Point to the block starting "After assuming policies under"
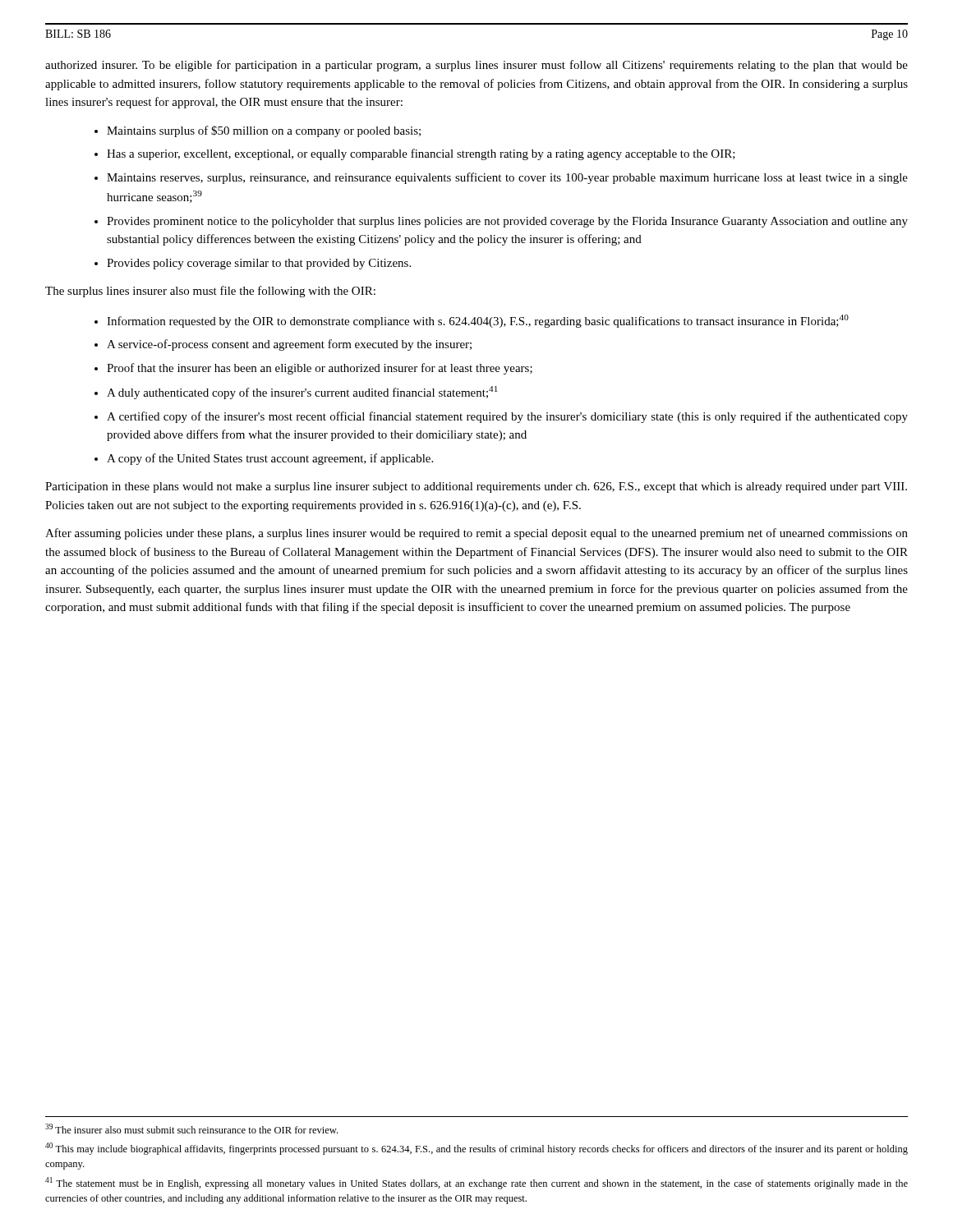 (x=476, y=570)
